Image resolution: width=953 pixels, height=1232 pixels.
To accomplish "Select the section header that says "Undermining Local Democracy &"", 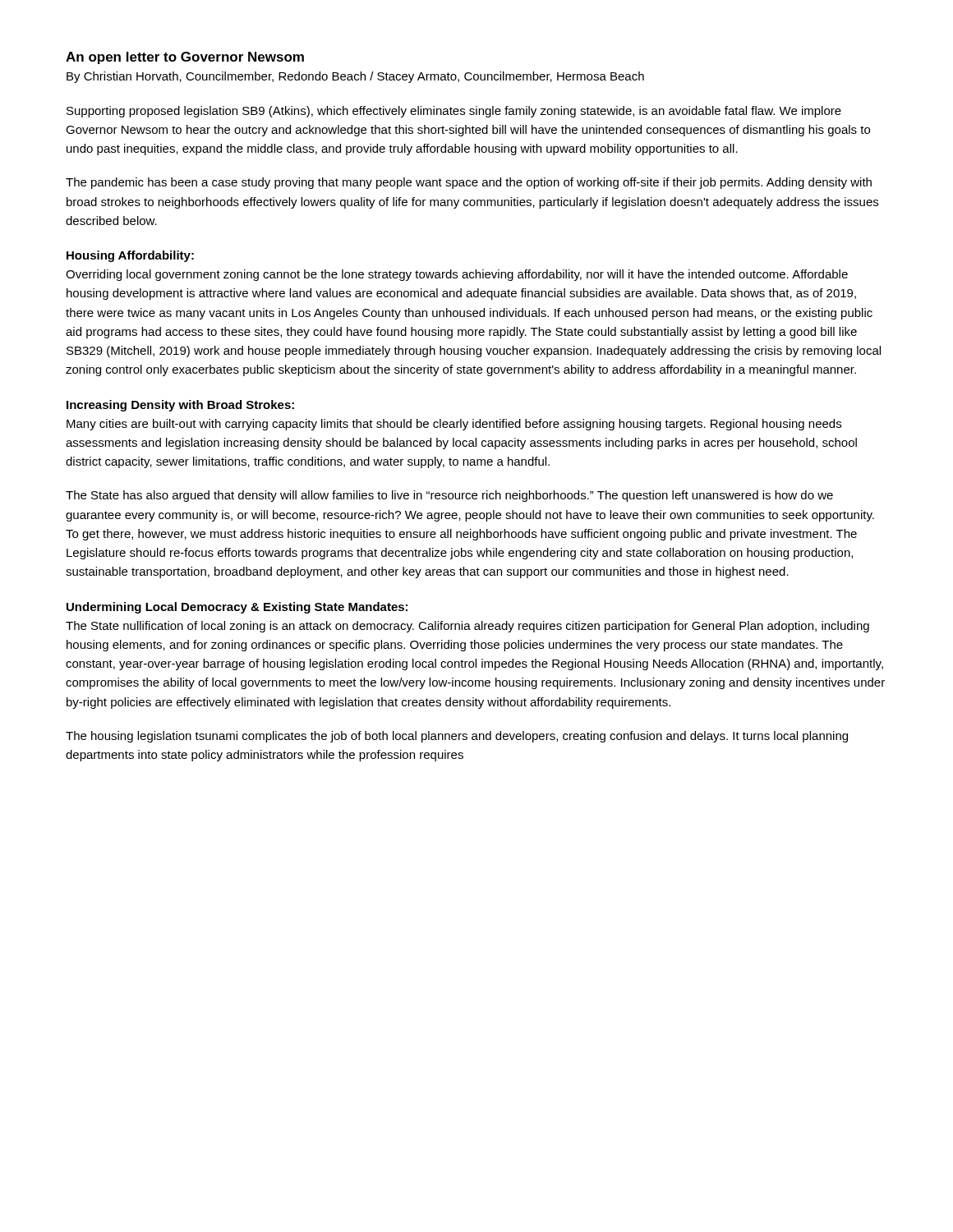I will click(x=237, y=606).
